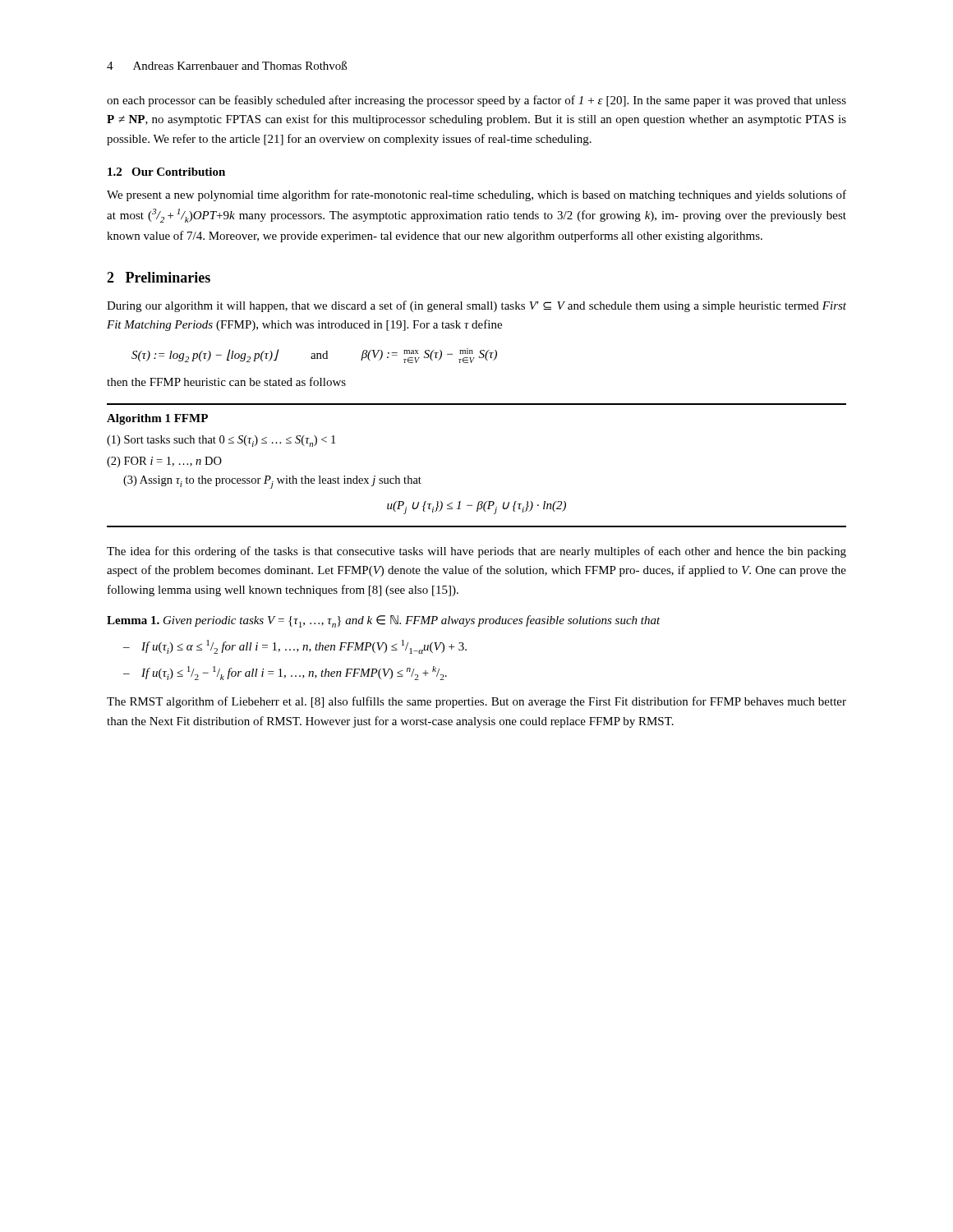Click on the passage starting "We present a new polynomial"
953x1232 pixels.
click(476, 216)
